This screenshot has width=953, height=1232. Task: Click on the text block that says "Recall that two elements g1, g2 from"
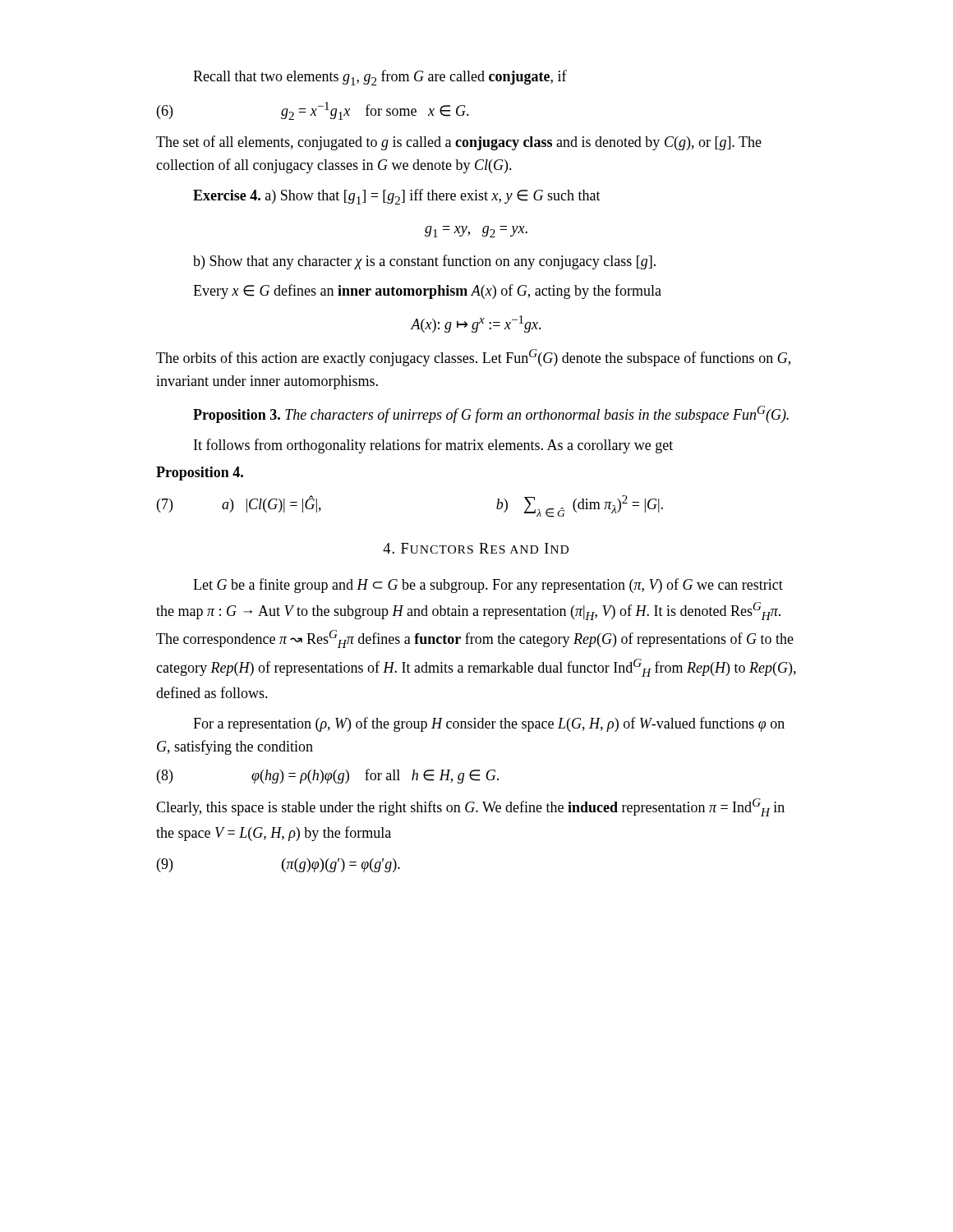476,78
